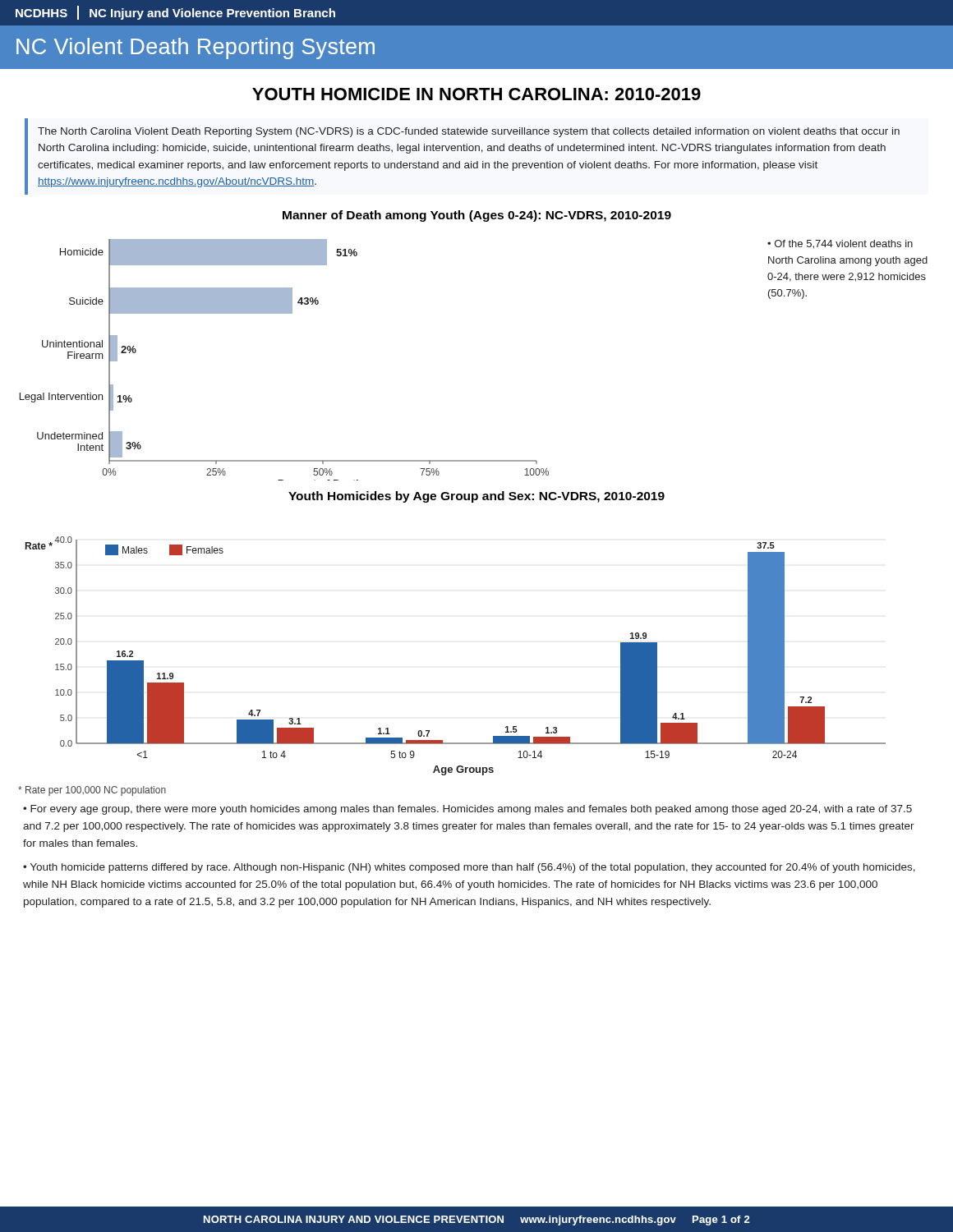Point to the section header beginning "Manner of Death among Youth (Ages 0-24):"
The image size is (953, 1232).
476,215
